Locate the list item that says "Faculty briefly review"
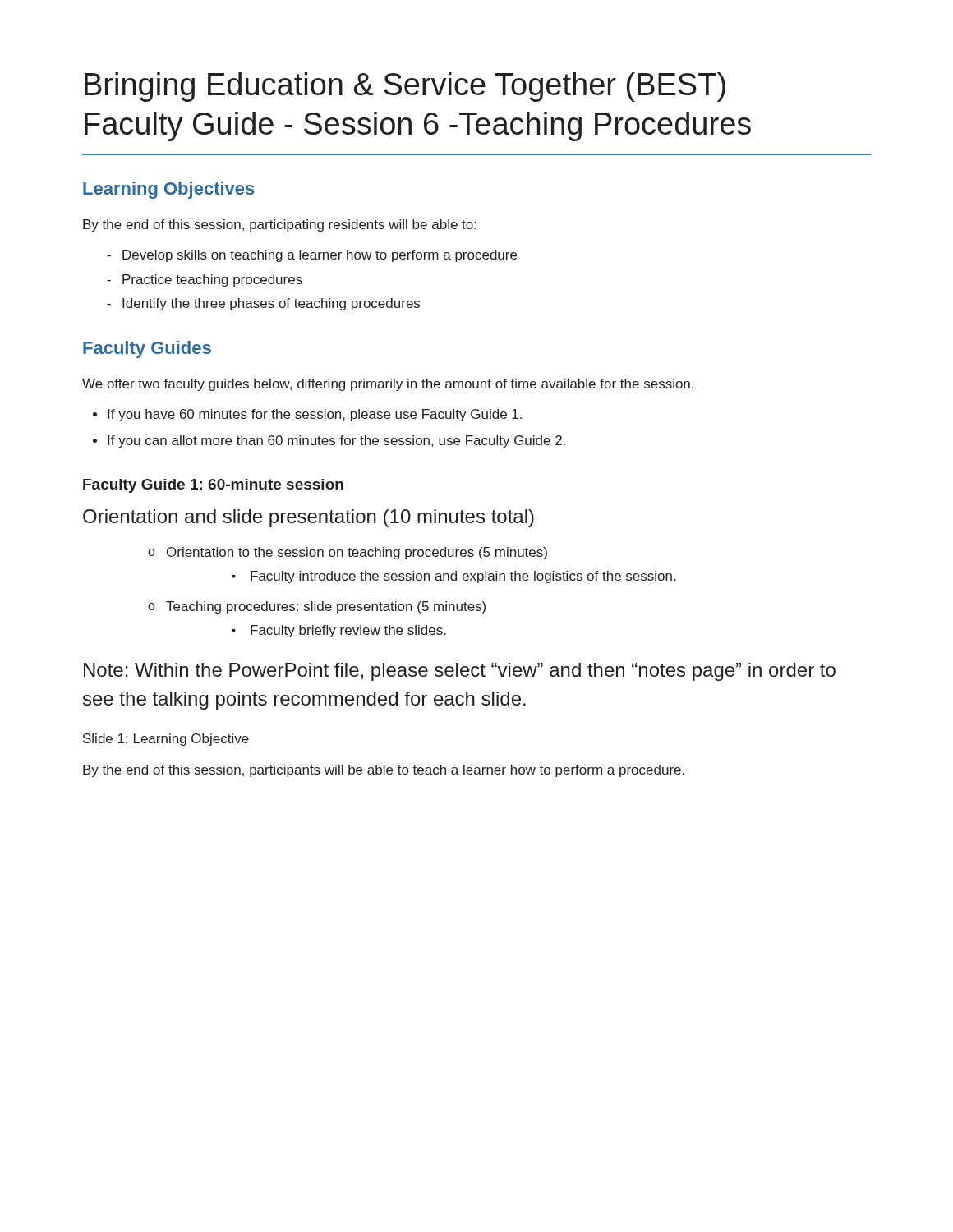The height and width of the screenshot is (1232, 953). pos(348,630)
